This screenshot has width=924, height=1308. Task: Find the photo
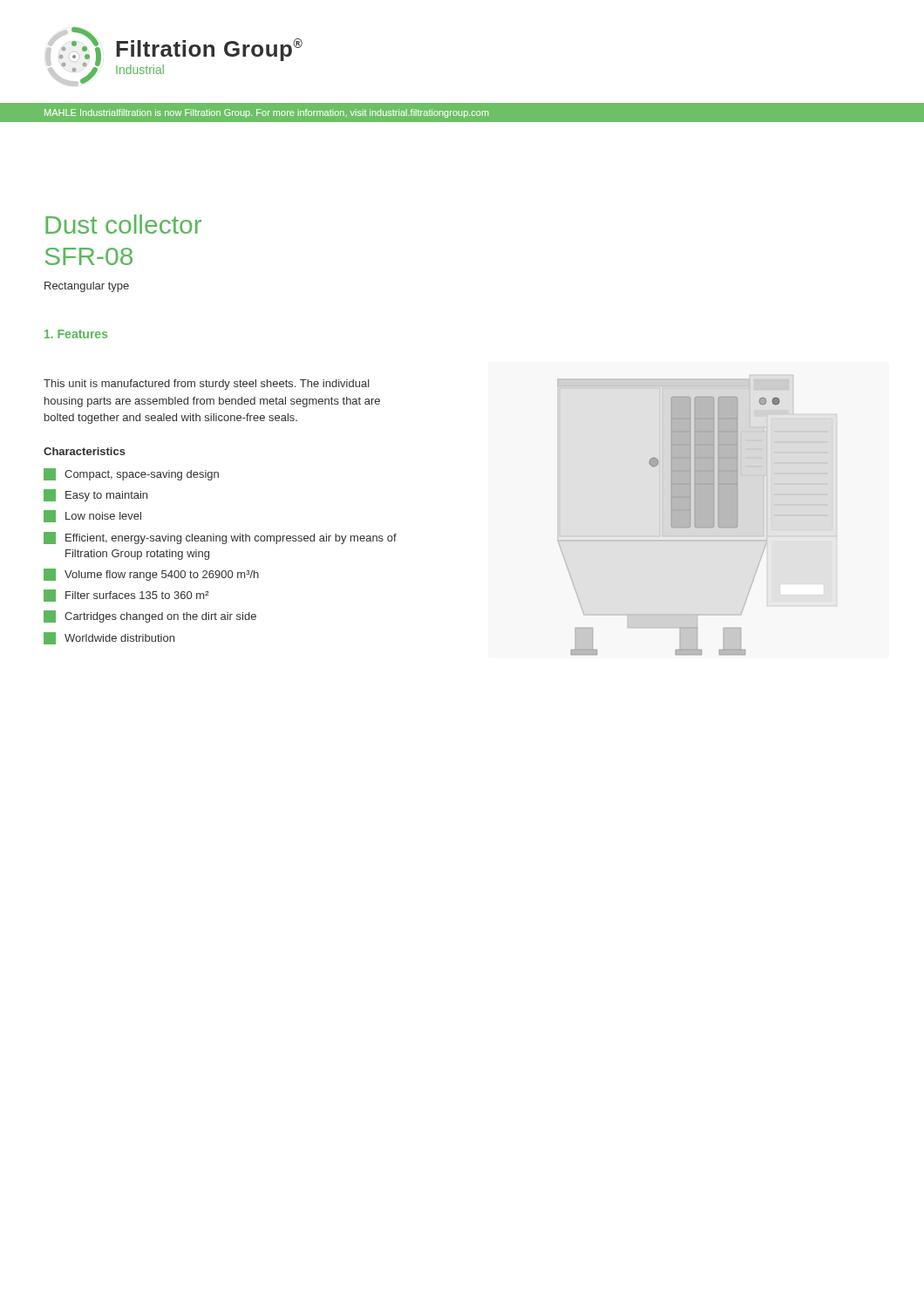689,510
